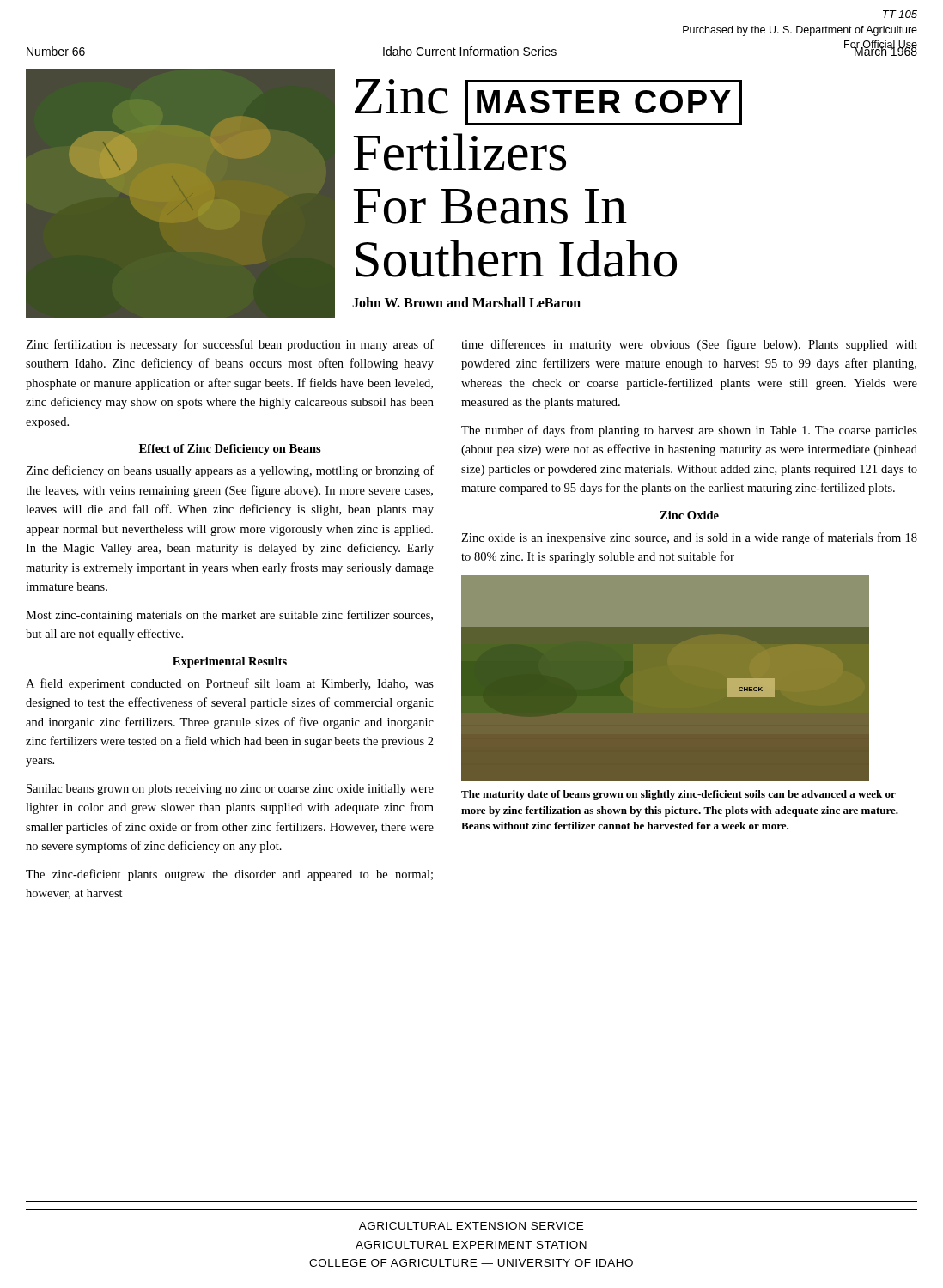Point to the block starting "Effect of Zinc Deficiency on Beans"
This screenshot has width=943, height=1288.
pos(230,449)
